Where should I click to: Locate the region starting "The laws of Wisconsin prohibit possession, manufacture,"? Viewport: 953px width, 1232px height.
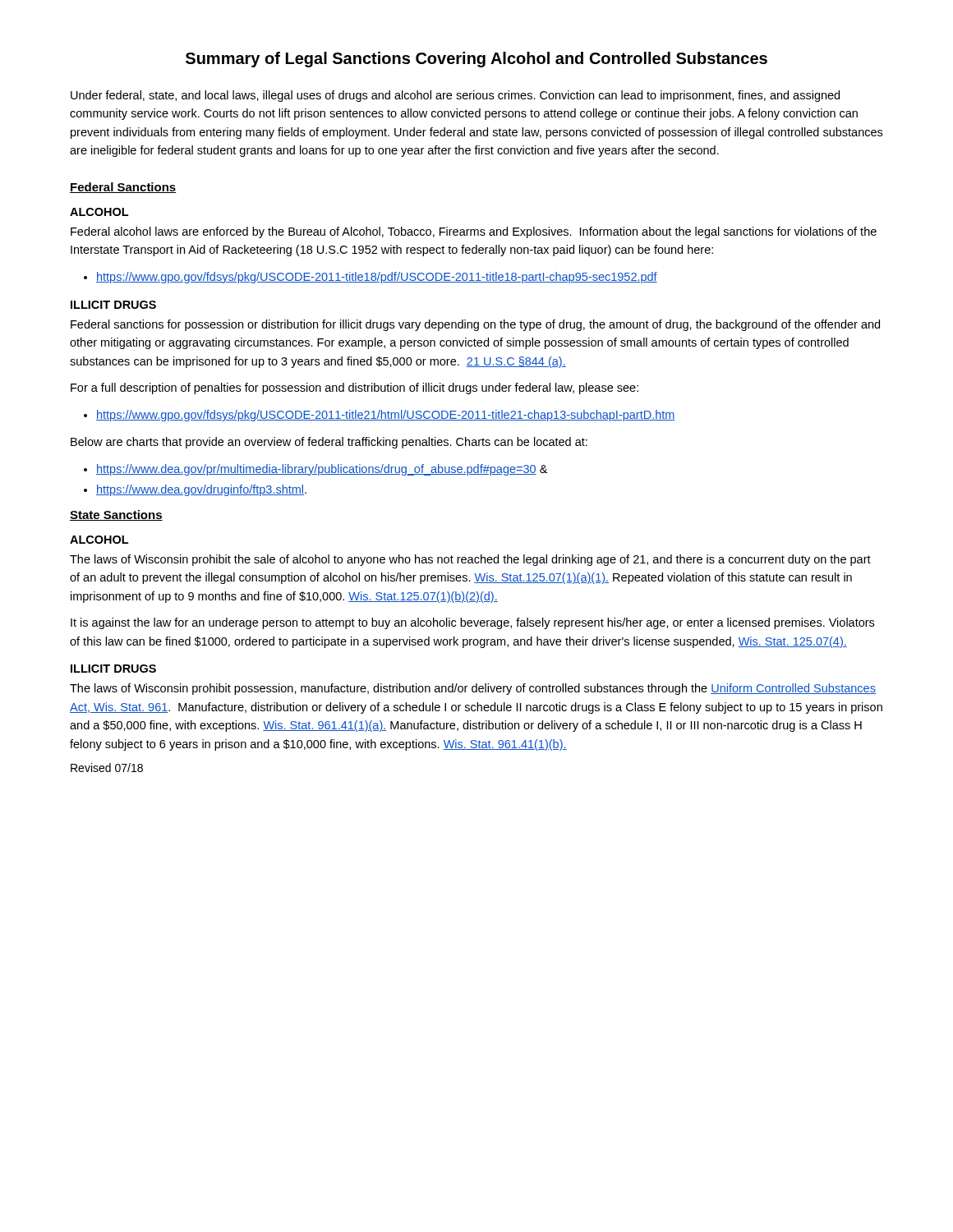476,716
